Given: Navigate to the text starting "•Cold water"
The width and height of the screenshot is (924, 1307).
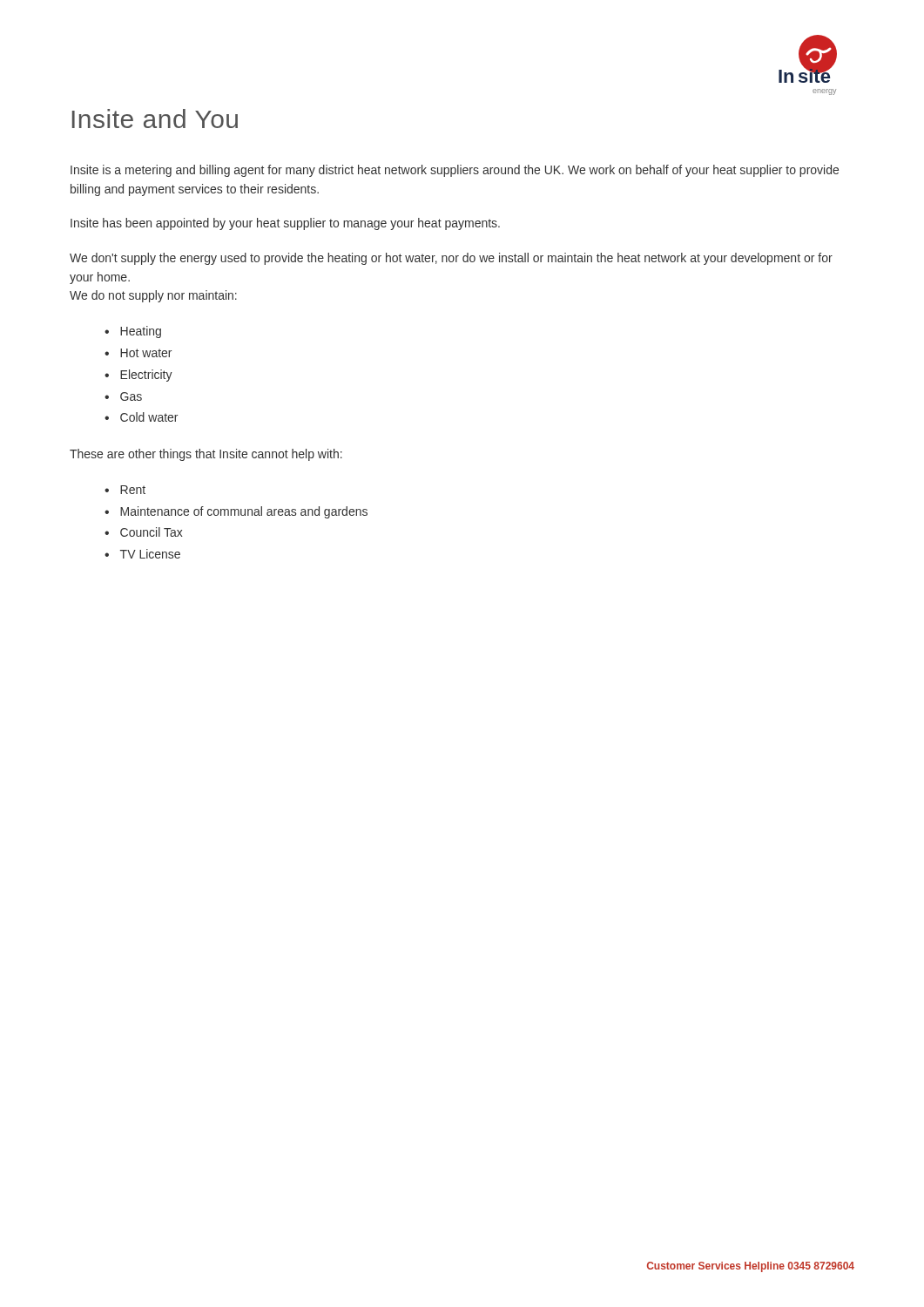Looking at the screenshot, I should tap(141, 419).
